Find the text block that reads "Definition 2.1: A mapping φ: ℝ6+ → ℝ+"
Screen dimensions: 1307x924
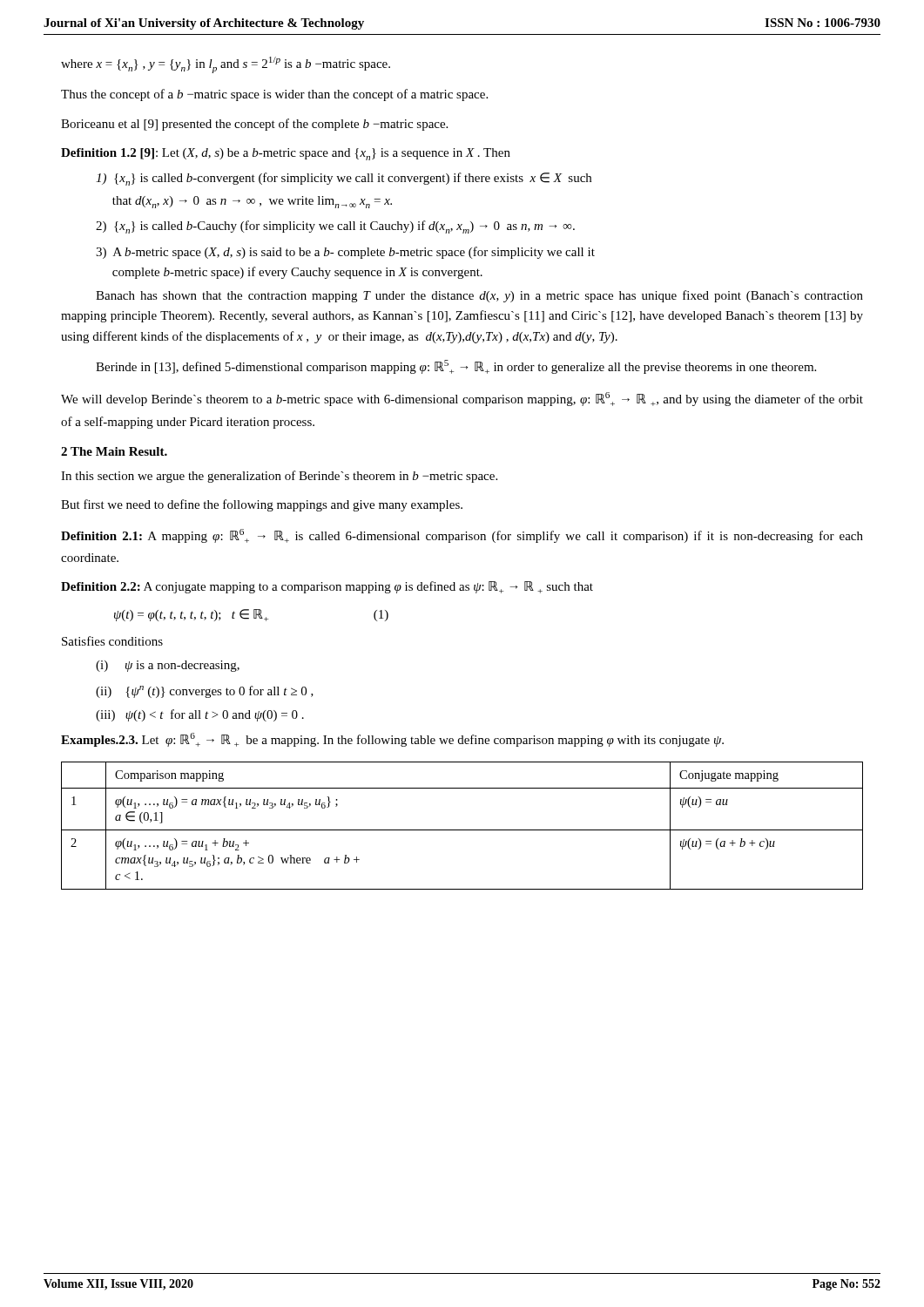pos(462,545)
